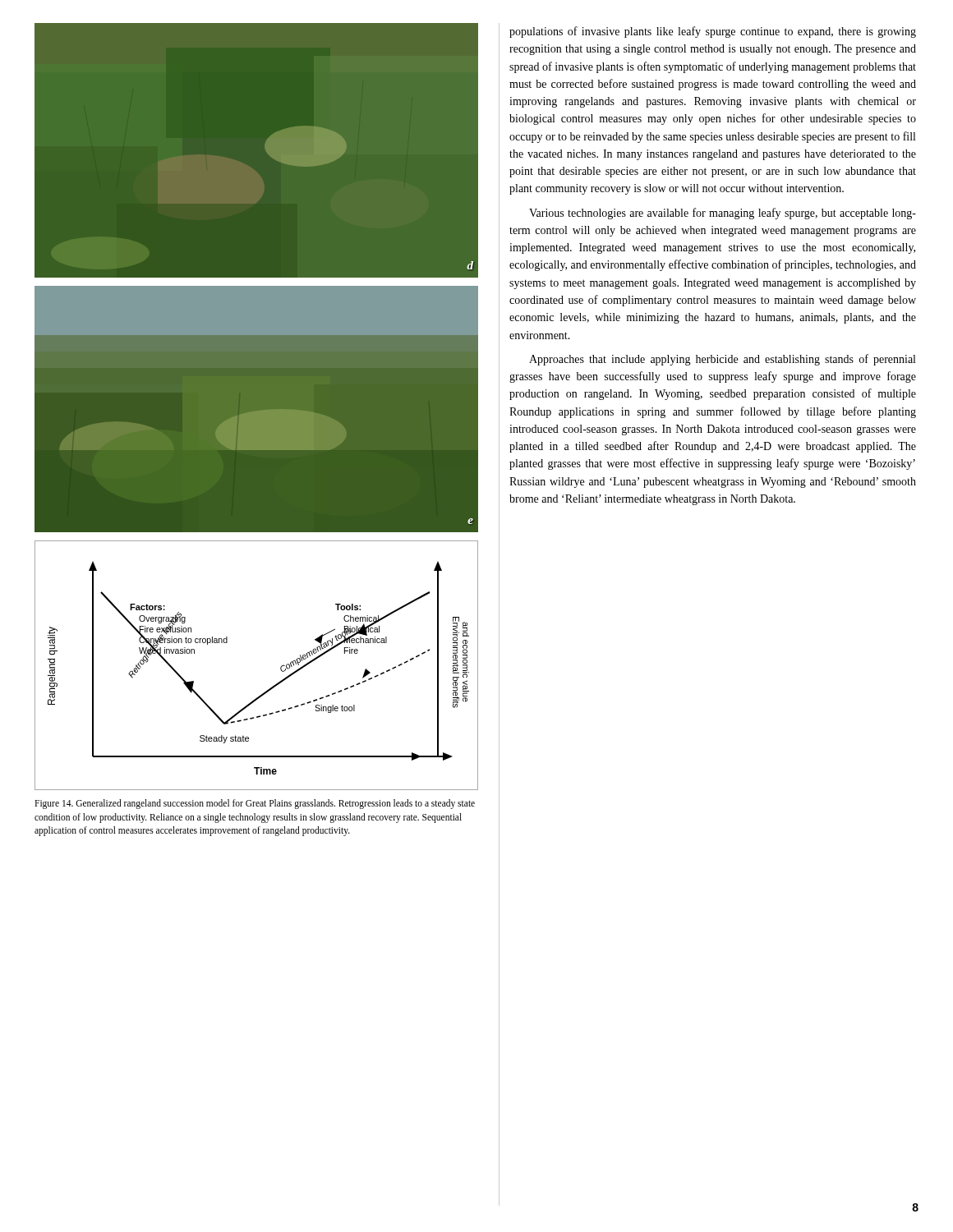The width and height of the screenshot is (953, 1232).
Task: Click on the text block that reads "populations of invasive plants like leafy"
Action: pos(713,265)
